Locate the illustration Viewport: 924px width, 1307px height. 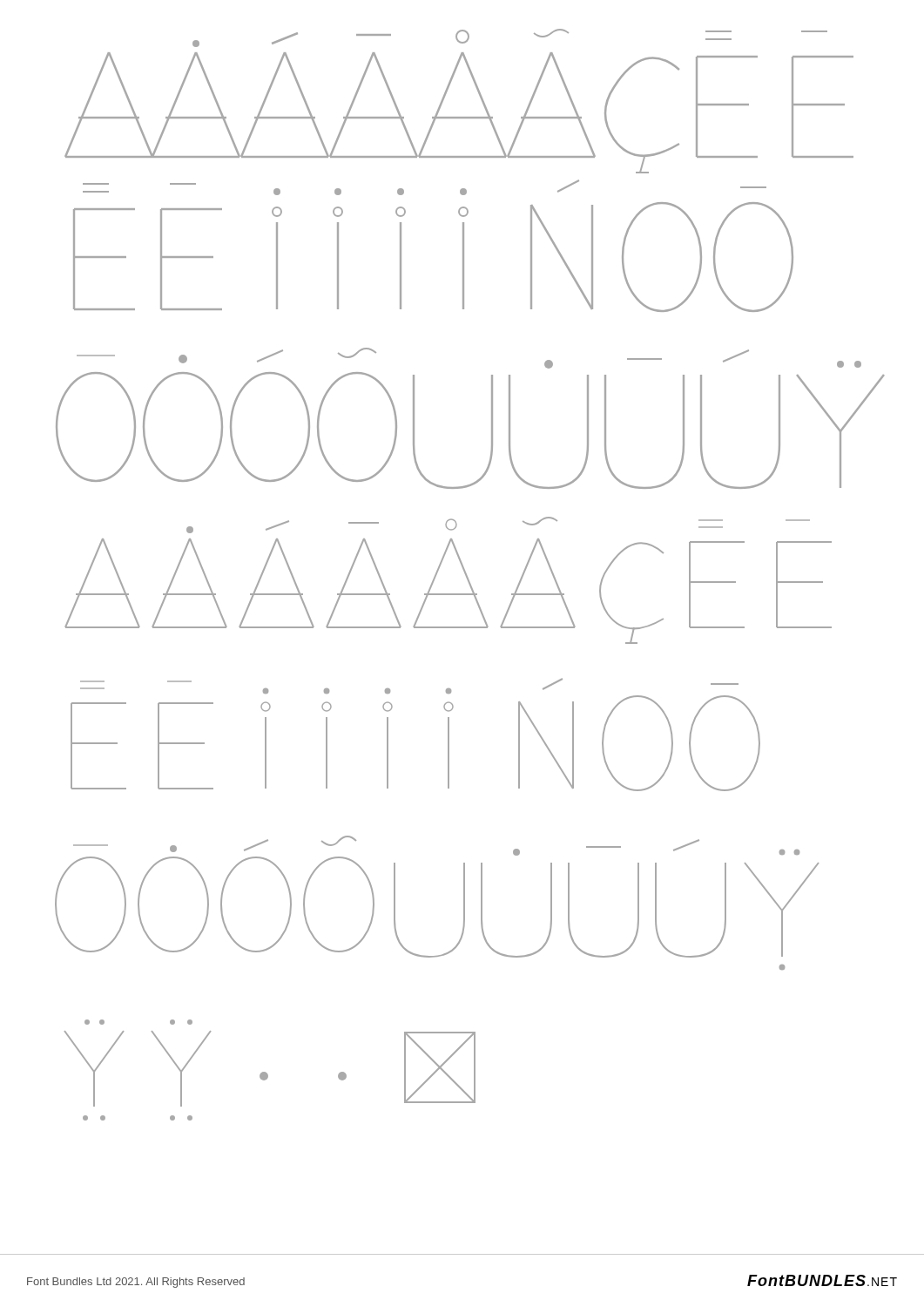[462, 634]
